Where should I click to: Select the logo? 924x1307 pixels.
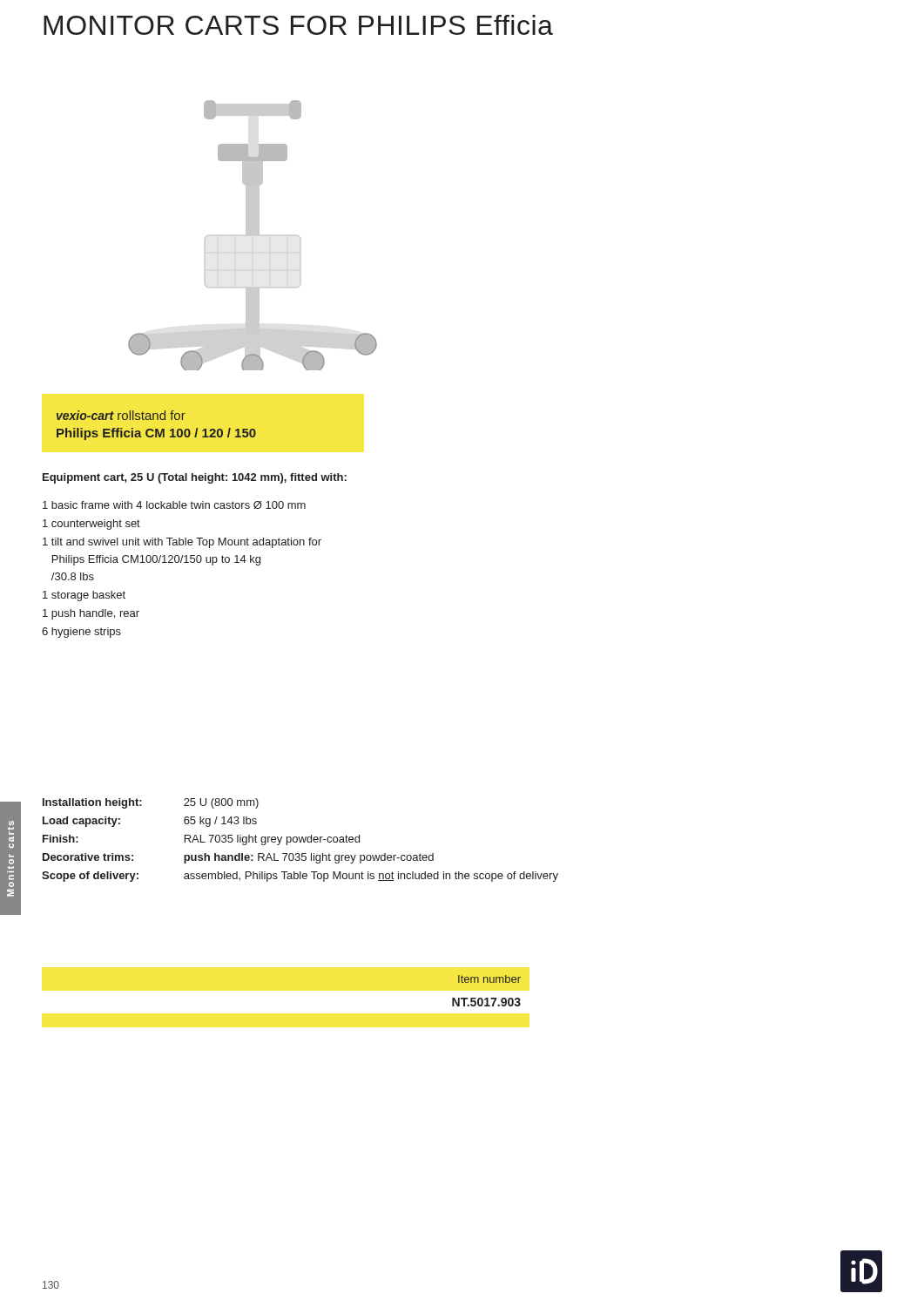[x=861, y=1273]
